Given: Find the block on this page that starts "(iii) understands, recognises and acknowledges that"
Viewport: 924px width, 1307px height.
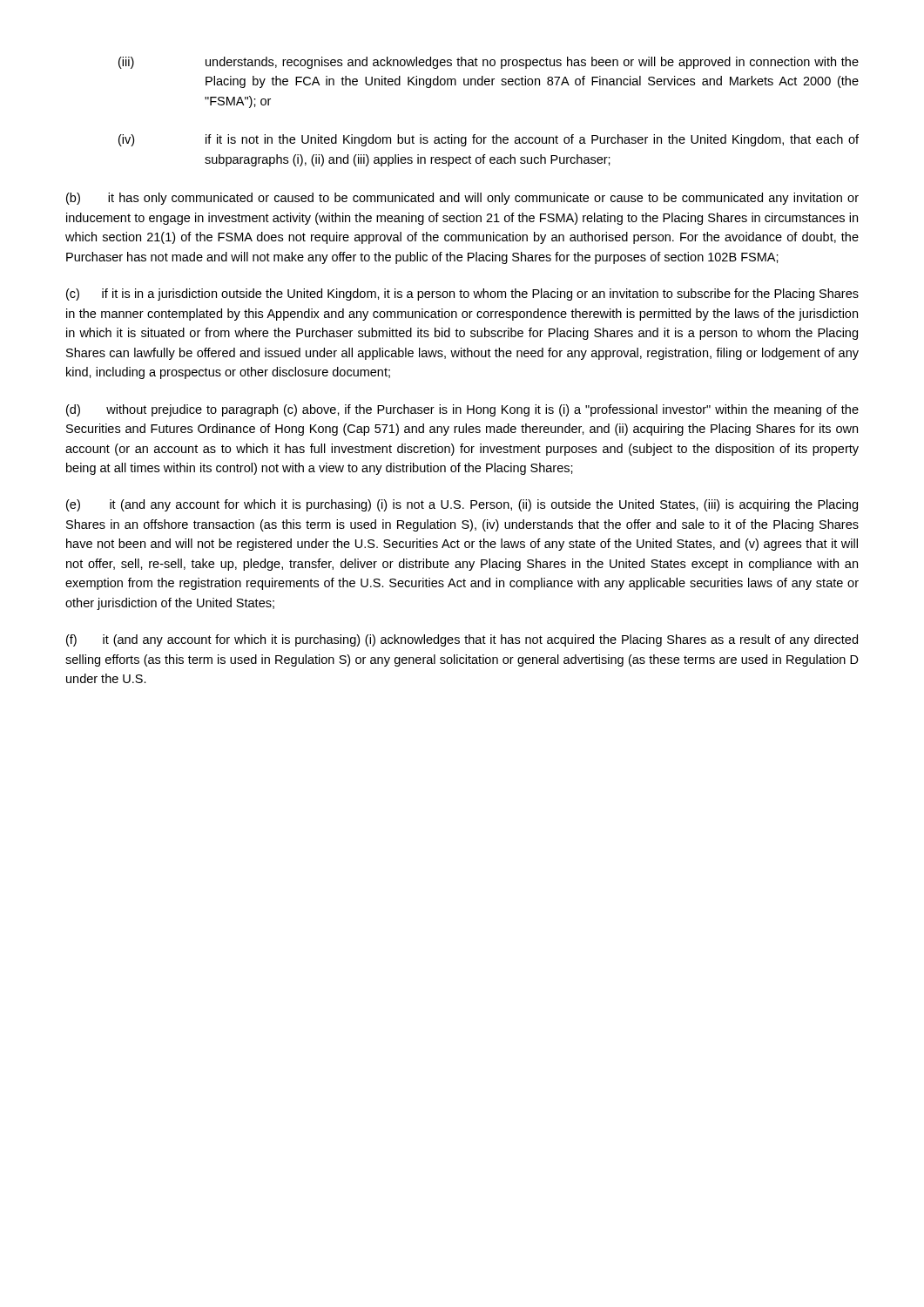Looking at the screenshot, I should [x=462, y=82].
